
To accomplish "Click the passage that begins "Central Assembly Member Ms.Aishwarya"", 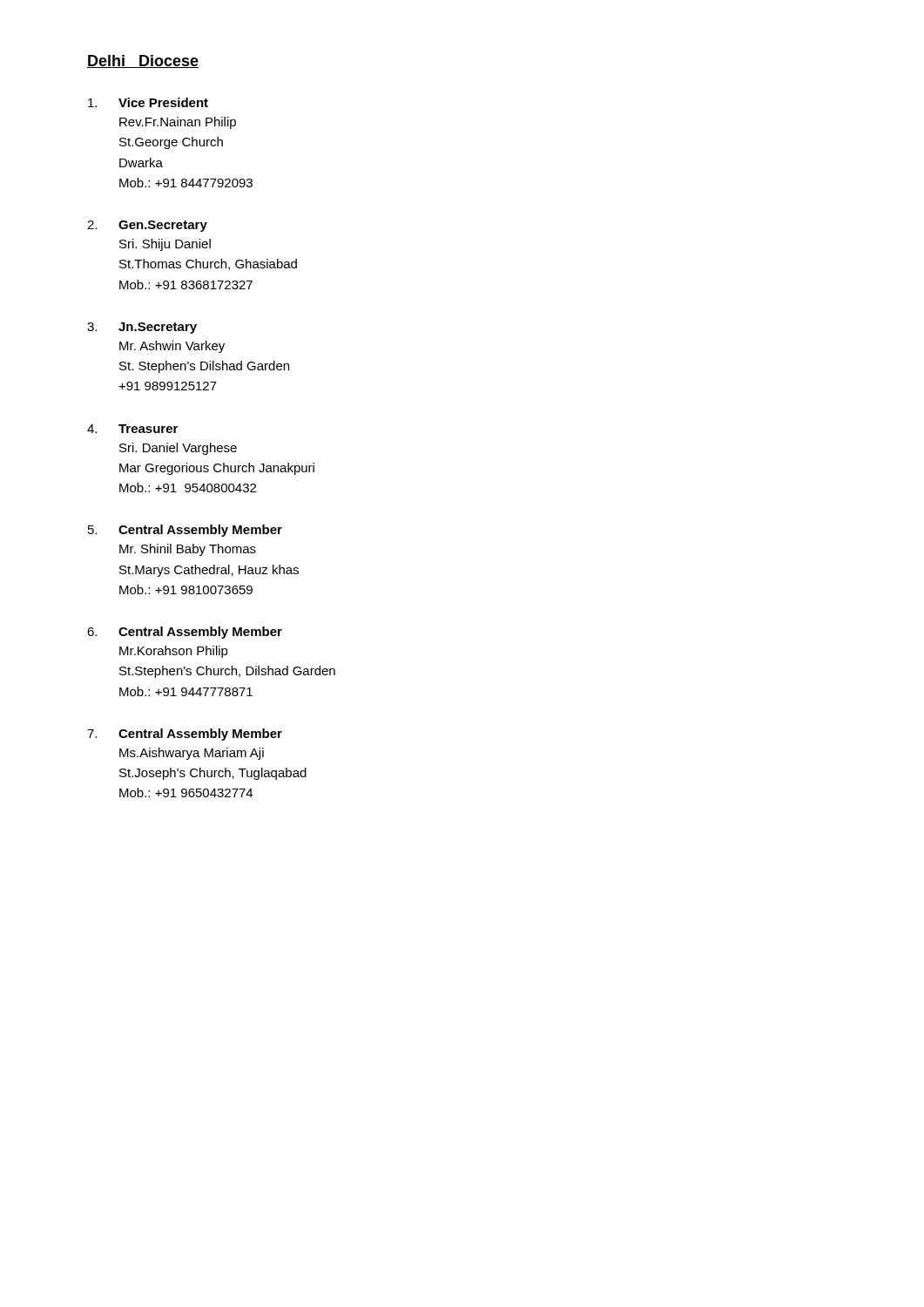I will (213, 764).
